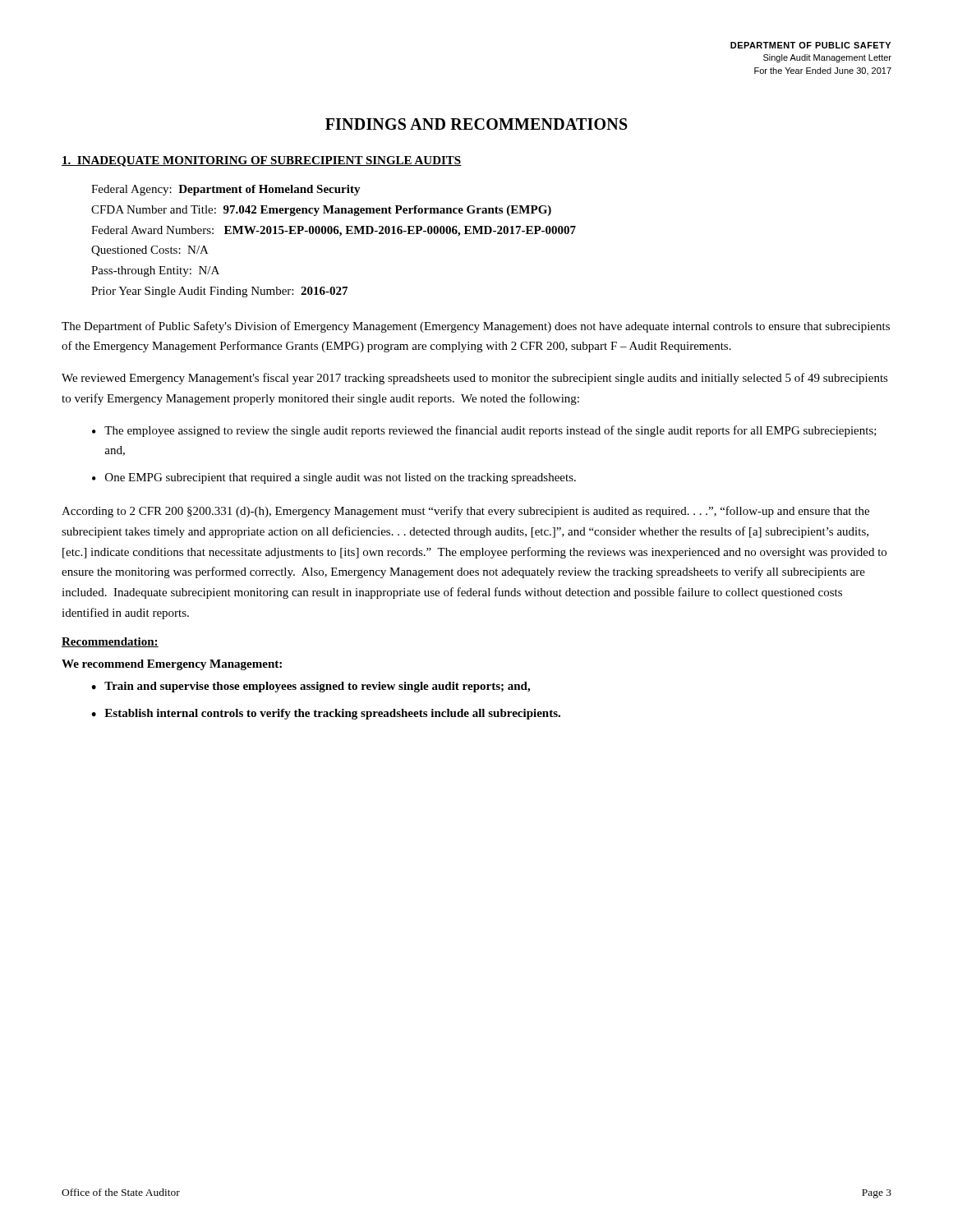
Task: Find the list item with the text "• Establish internal controls to verify the"
Action: point(491,714)
